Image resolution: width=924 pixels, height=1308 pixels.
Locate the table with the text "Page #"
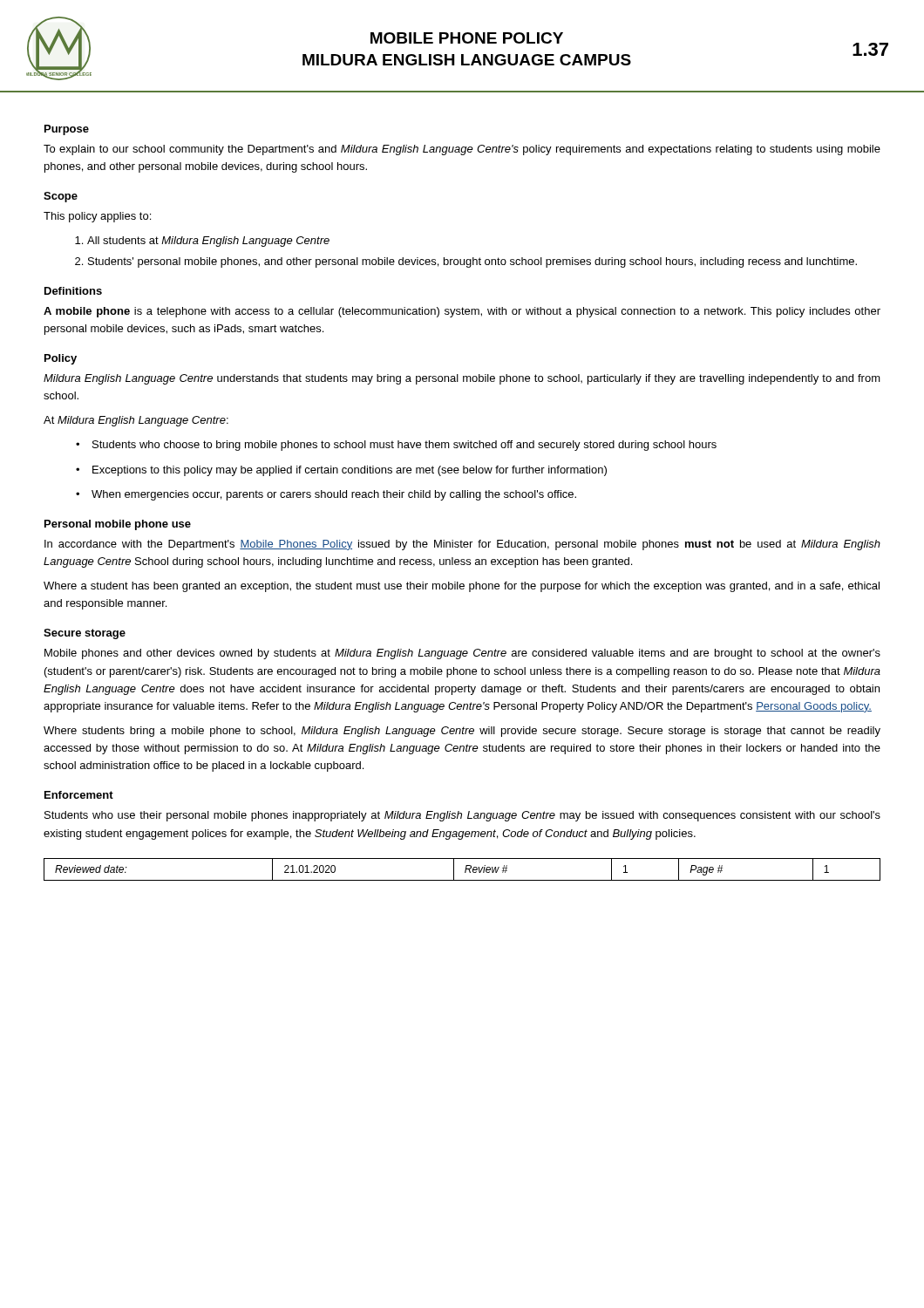(462, 869)
